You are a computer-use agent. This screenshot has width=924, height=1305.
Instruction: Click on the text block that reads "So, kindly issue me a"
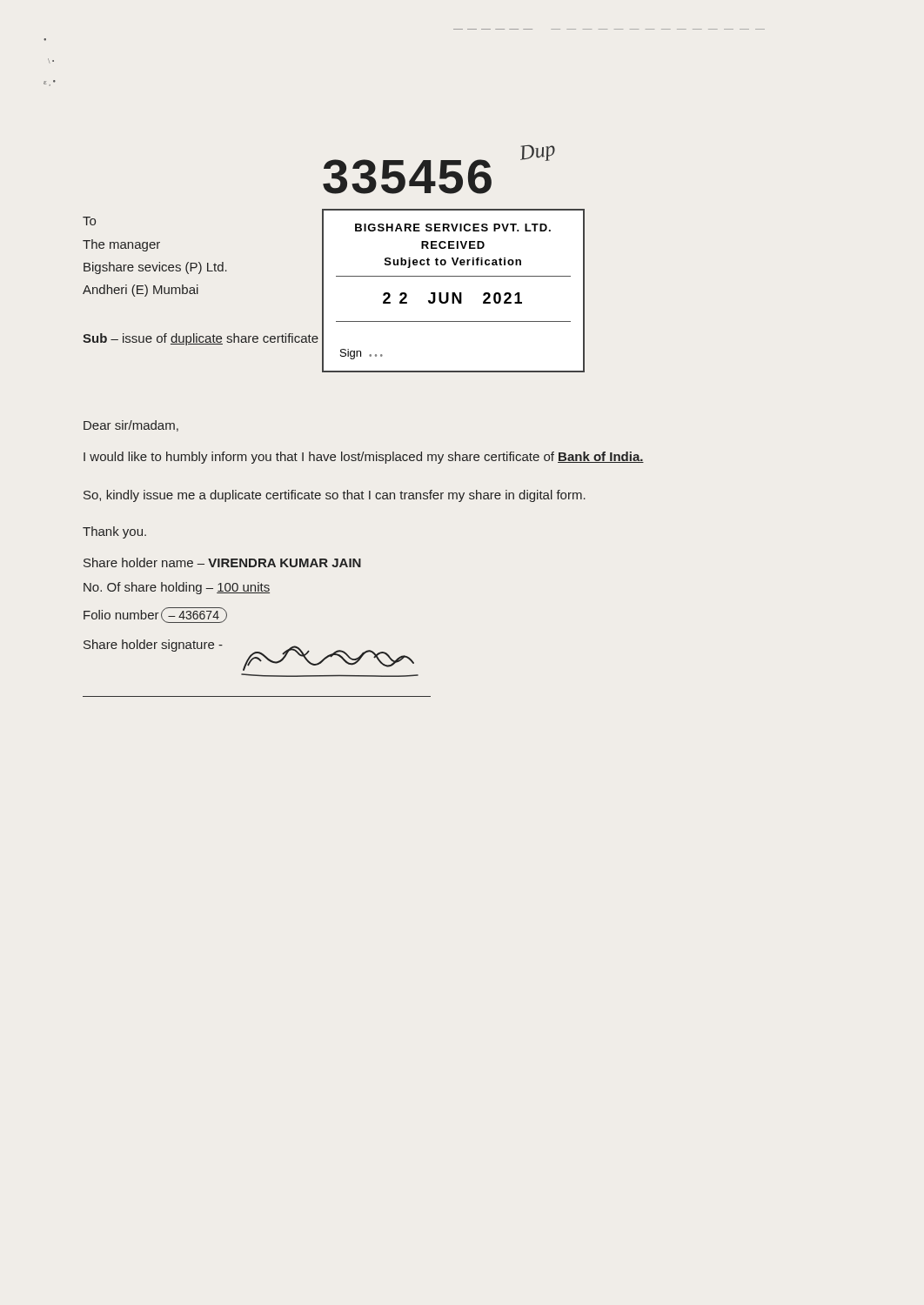click(x=334, y=495)
